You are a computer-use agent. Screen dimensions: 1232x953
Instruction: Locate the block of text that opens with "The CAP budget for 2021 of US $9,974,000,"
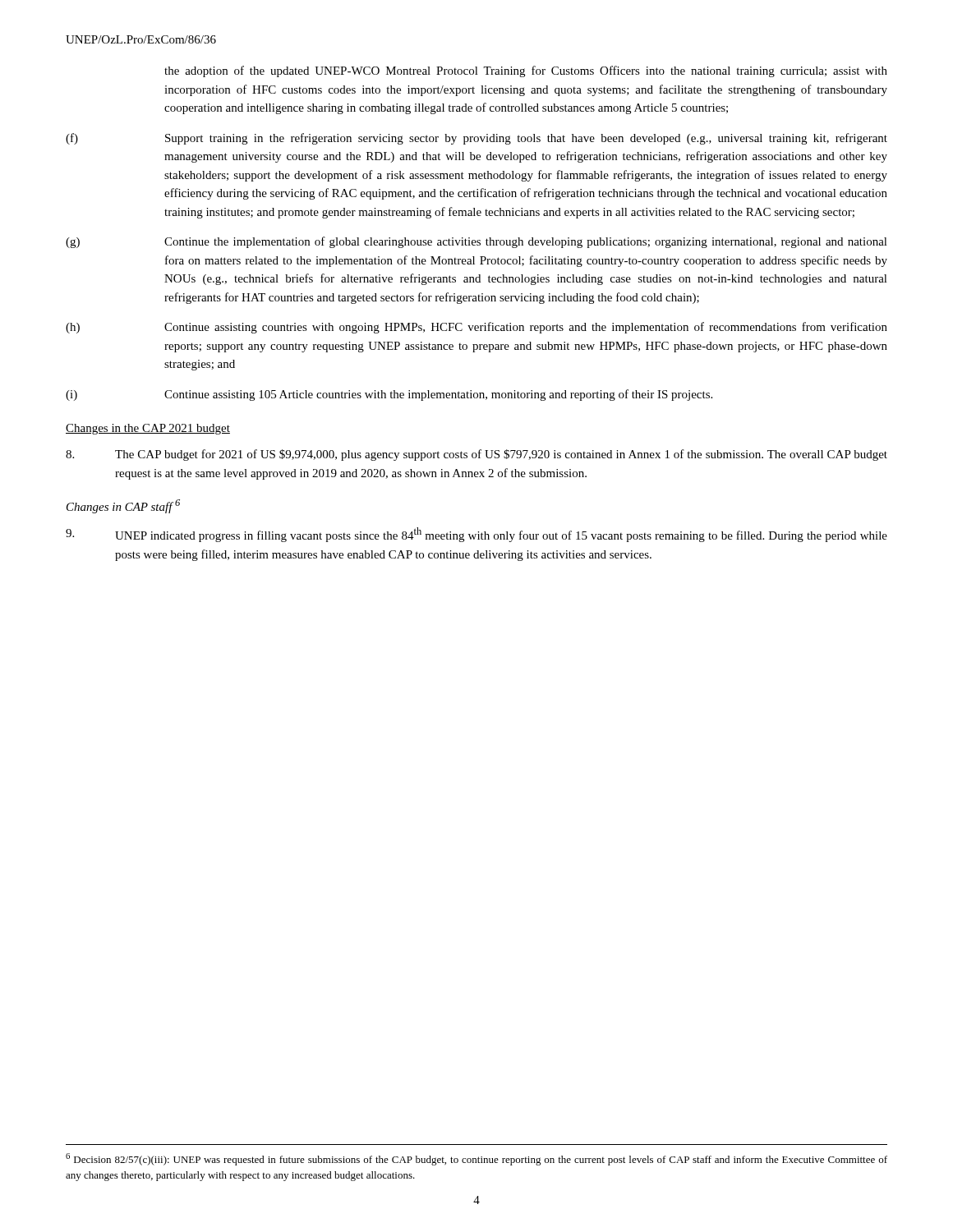(x=476, y=464)
